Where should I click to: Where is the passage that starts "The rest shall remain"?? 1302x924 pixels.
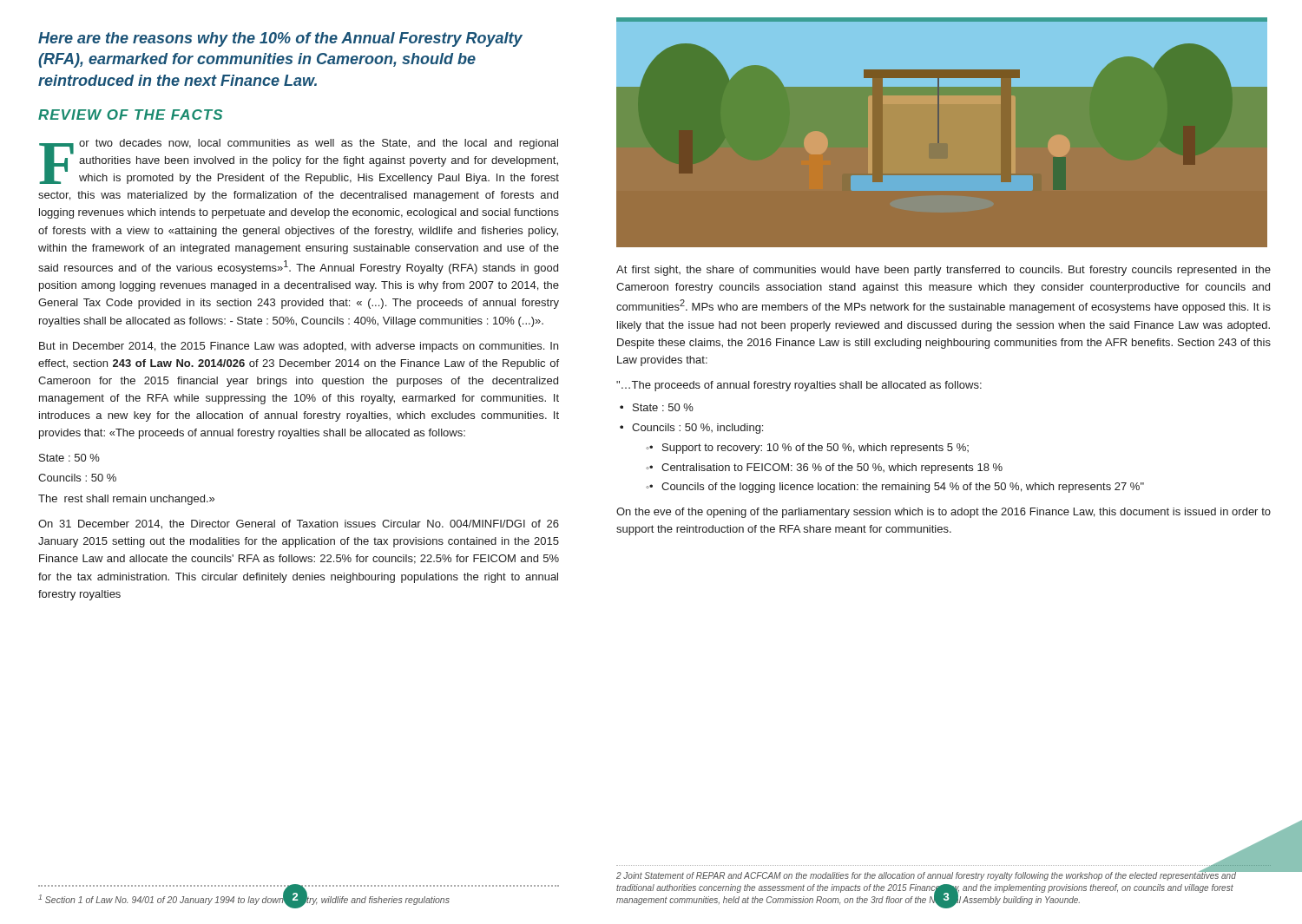click(x=127, y=498)
